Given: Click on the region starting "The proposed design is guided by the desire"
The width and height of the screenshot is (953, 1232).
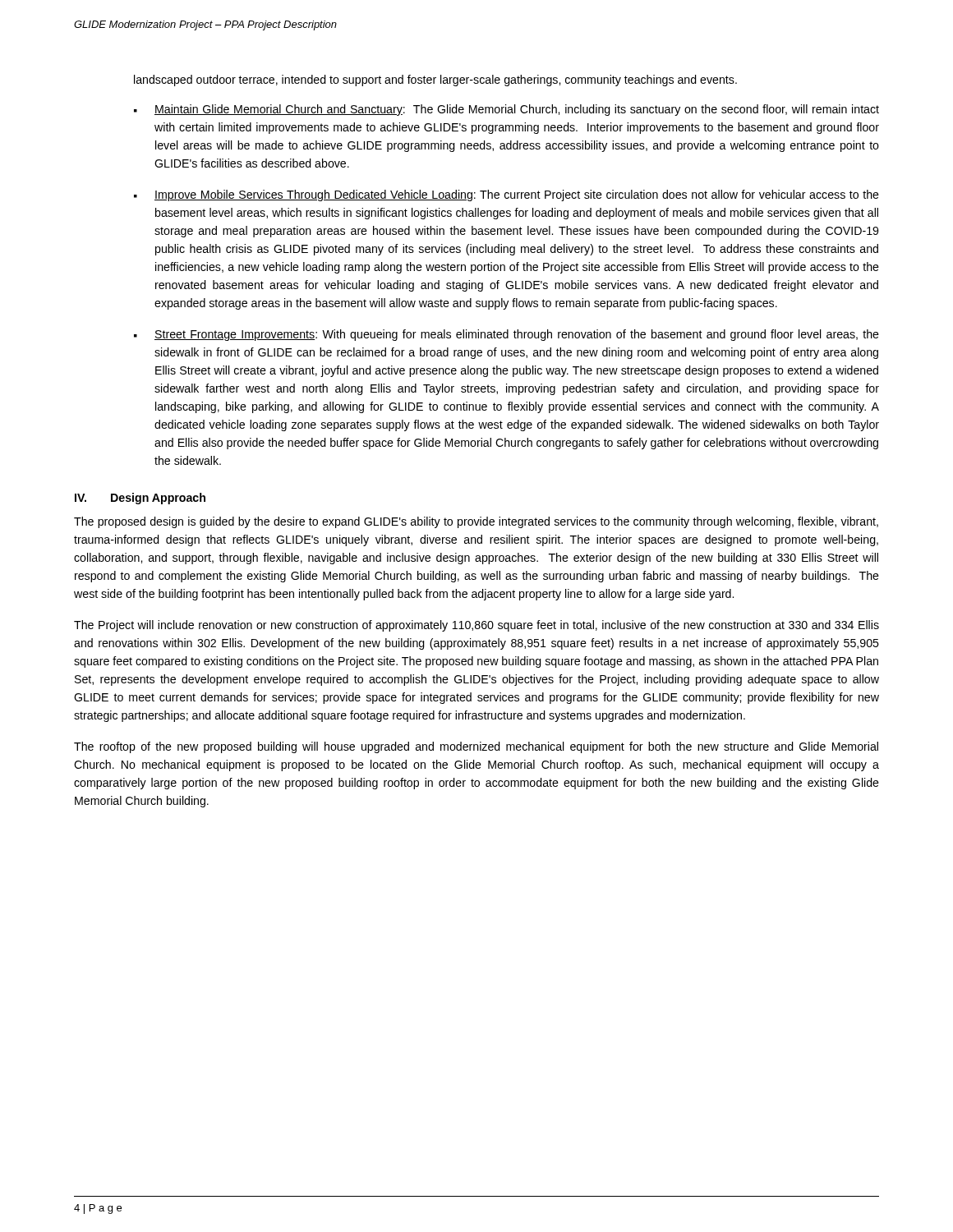Looking at the screenshot, I should point(476,558).
